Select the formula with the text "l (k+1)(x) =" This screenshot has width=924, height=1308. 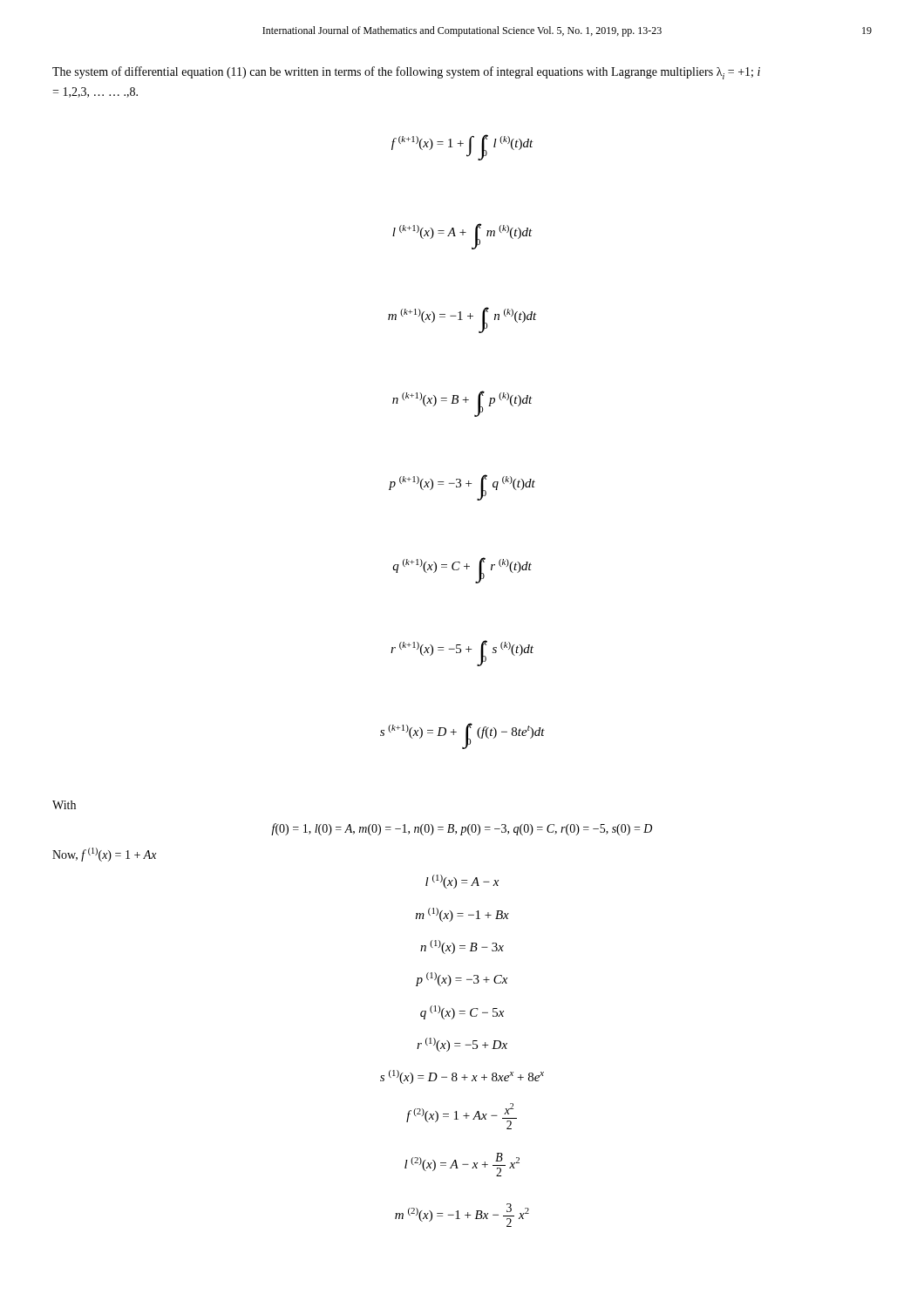pyautogui.click(x=462, y=233)
